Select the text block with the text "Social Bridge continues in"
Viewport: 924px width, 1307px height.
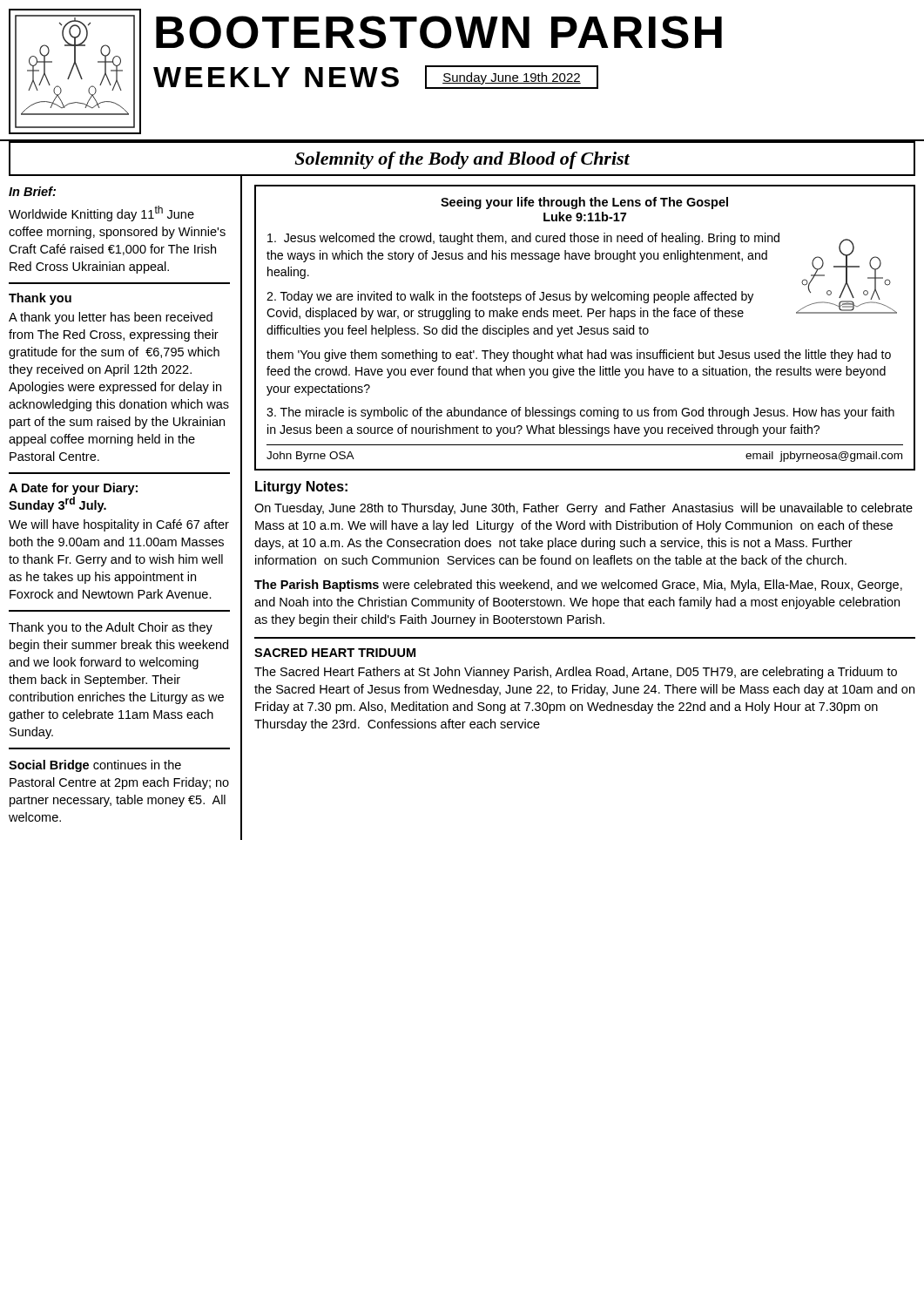point(119,791)
